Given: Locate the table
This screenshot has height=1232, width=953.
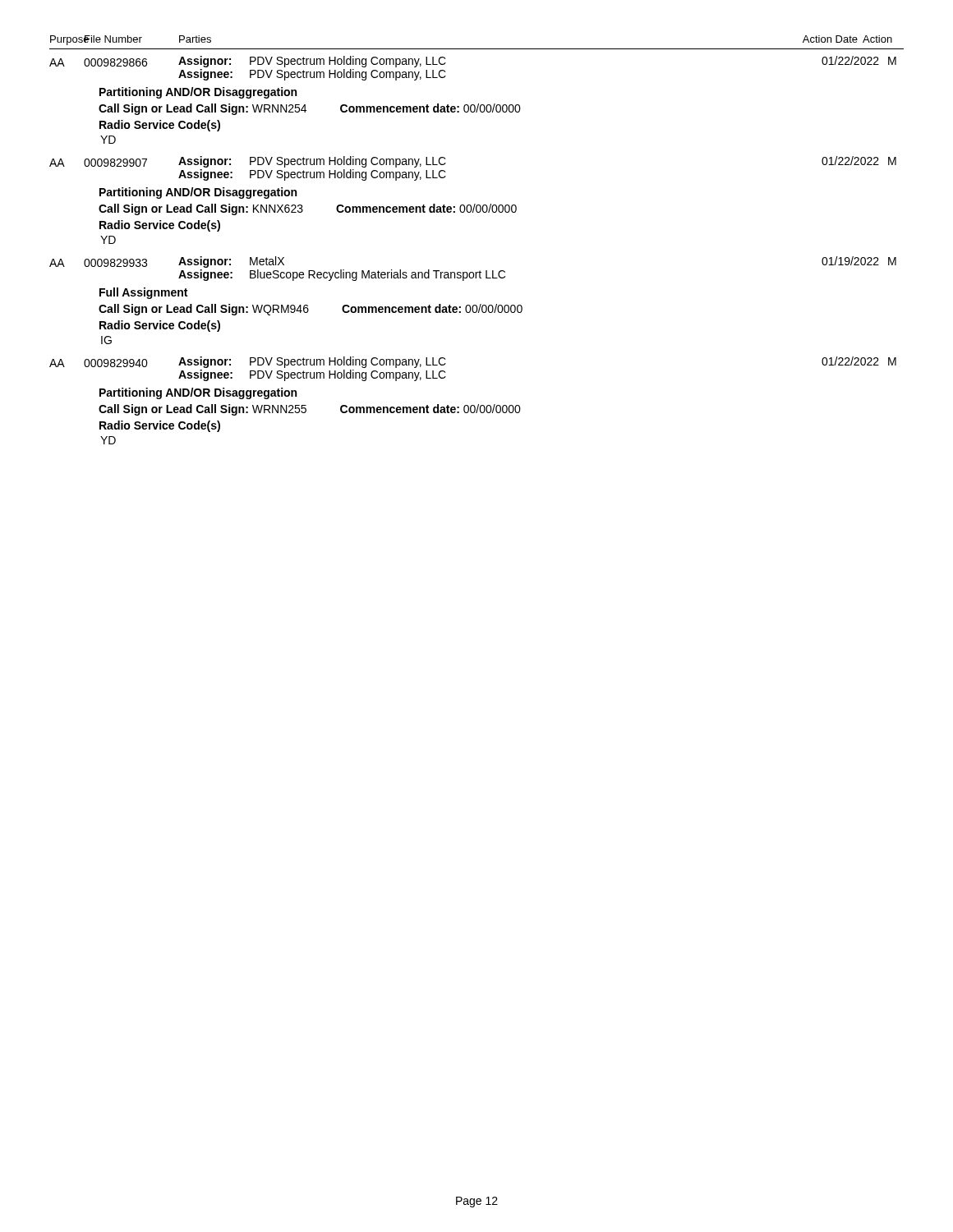Looking at the screenshot, I should [476, 240].
